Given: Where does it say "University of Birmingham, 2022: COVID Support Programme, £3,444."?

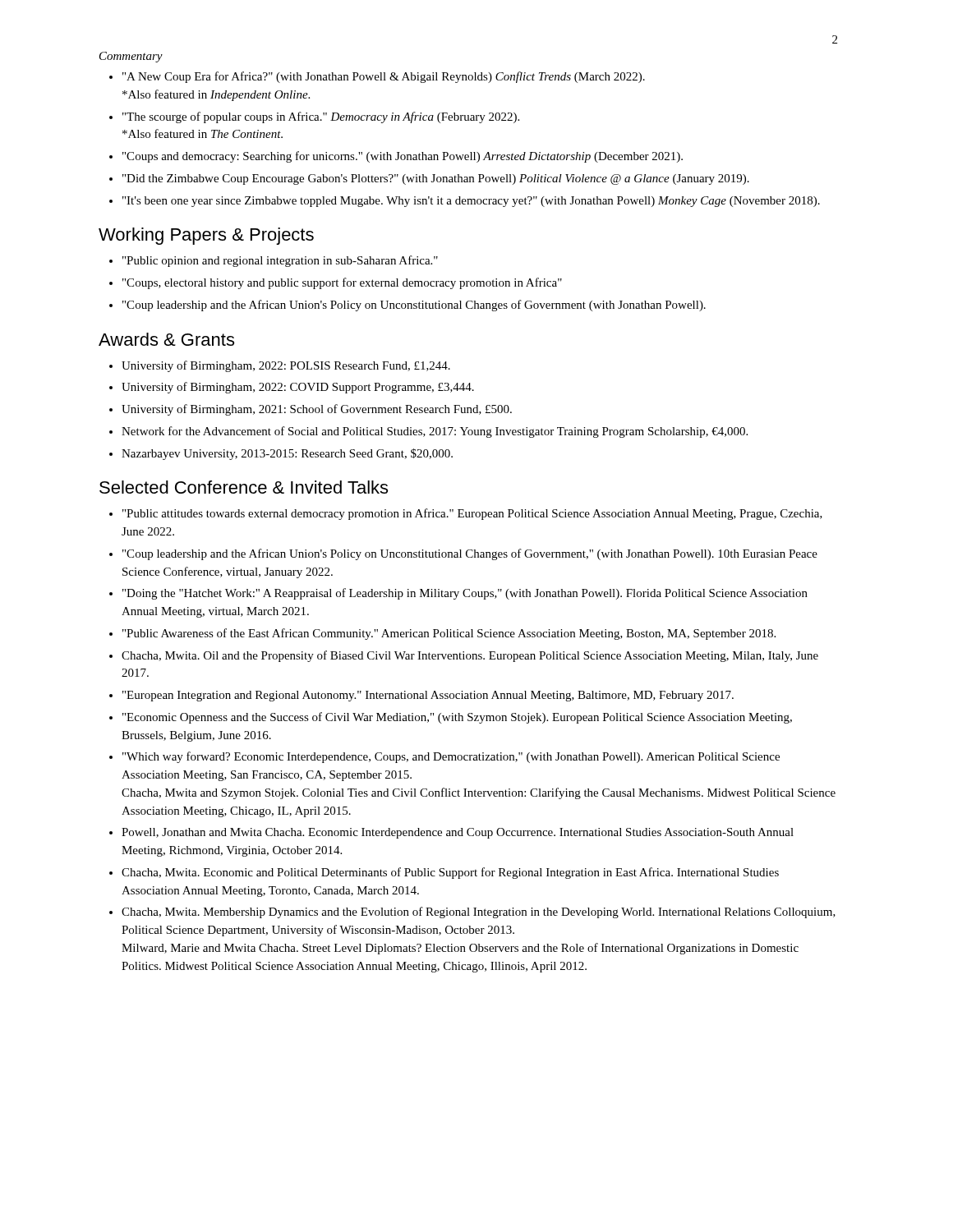Looking at the screenshot, I should pyautogui.click(x=480, y=388).
